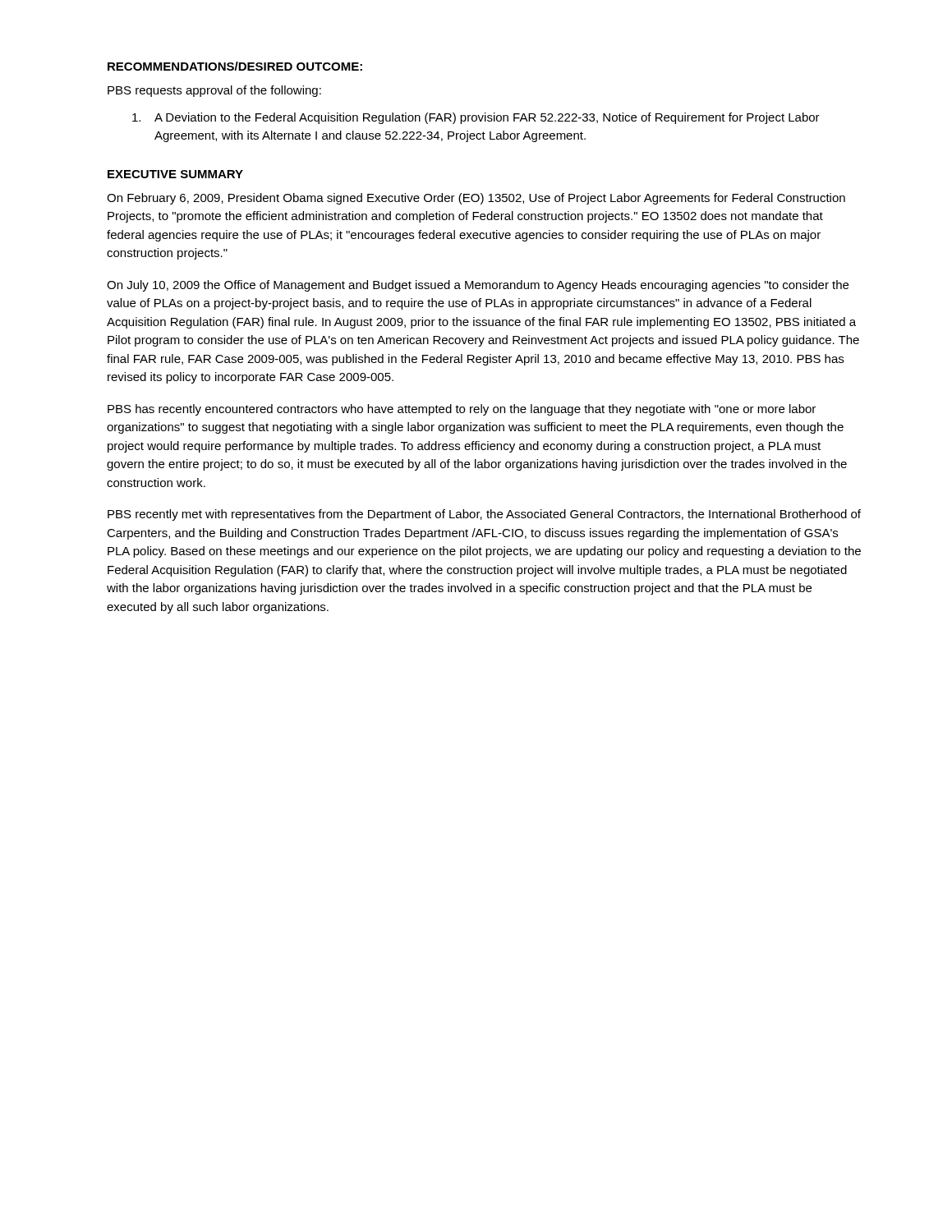Find the block on this page that starts "PBS recently met"

(x=484, y=560)
